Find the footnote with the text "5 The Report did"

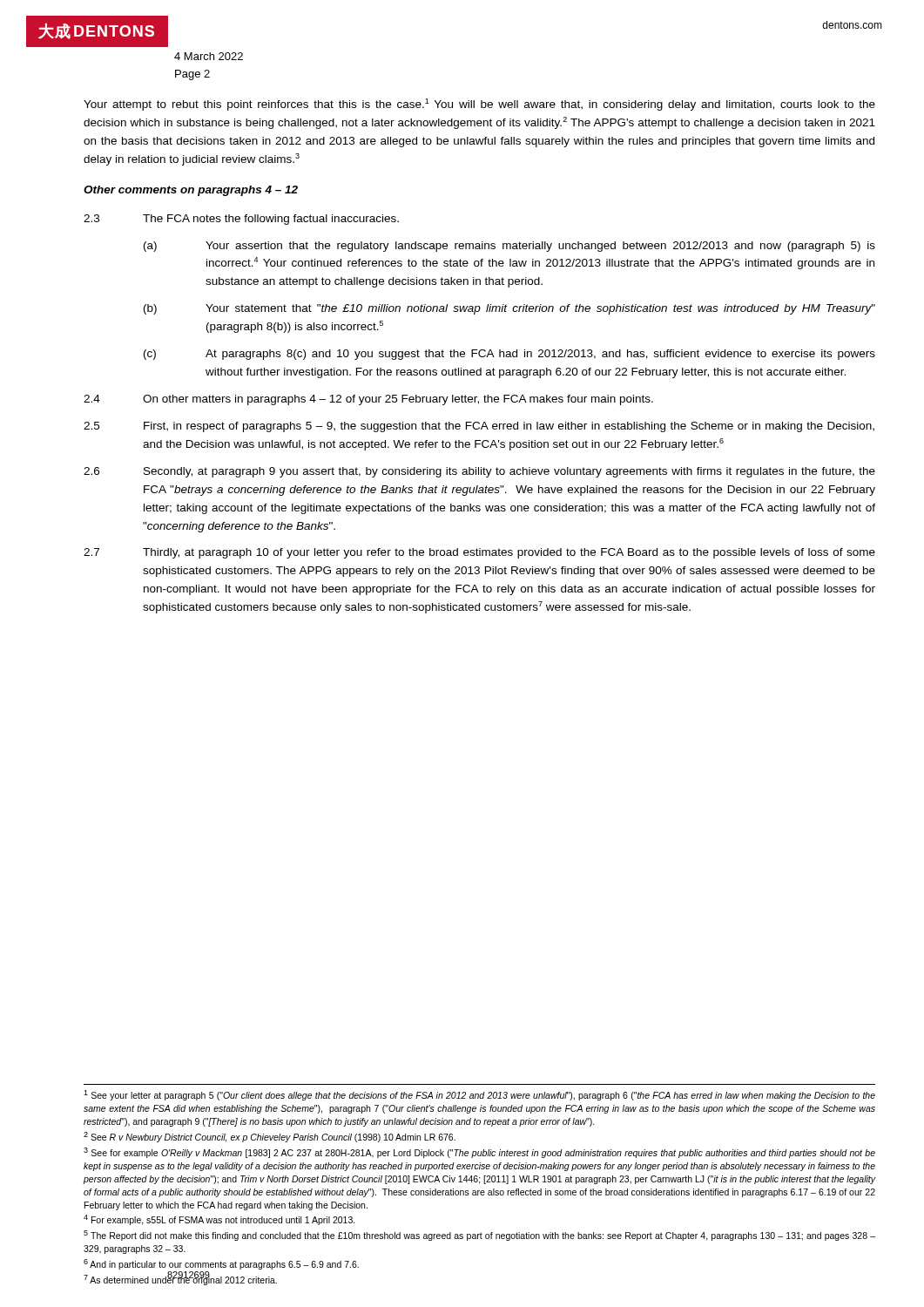click(x=479, y=1242)
